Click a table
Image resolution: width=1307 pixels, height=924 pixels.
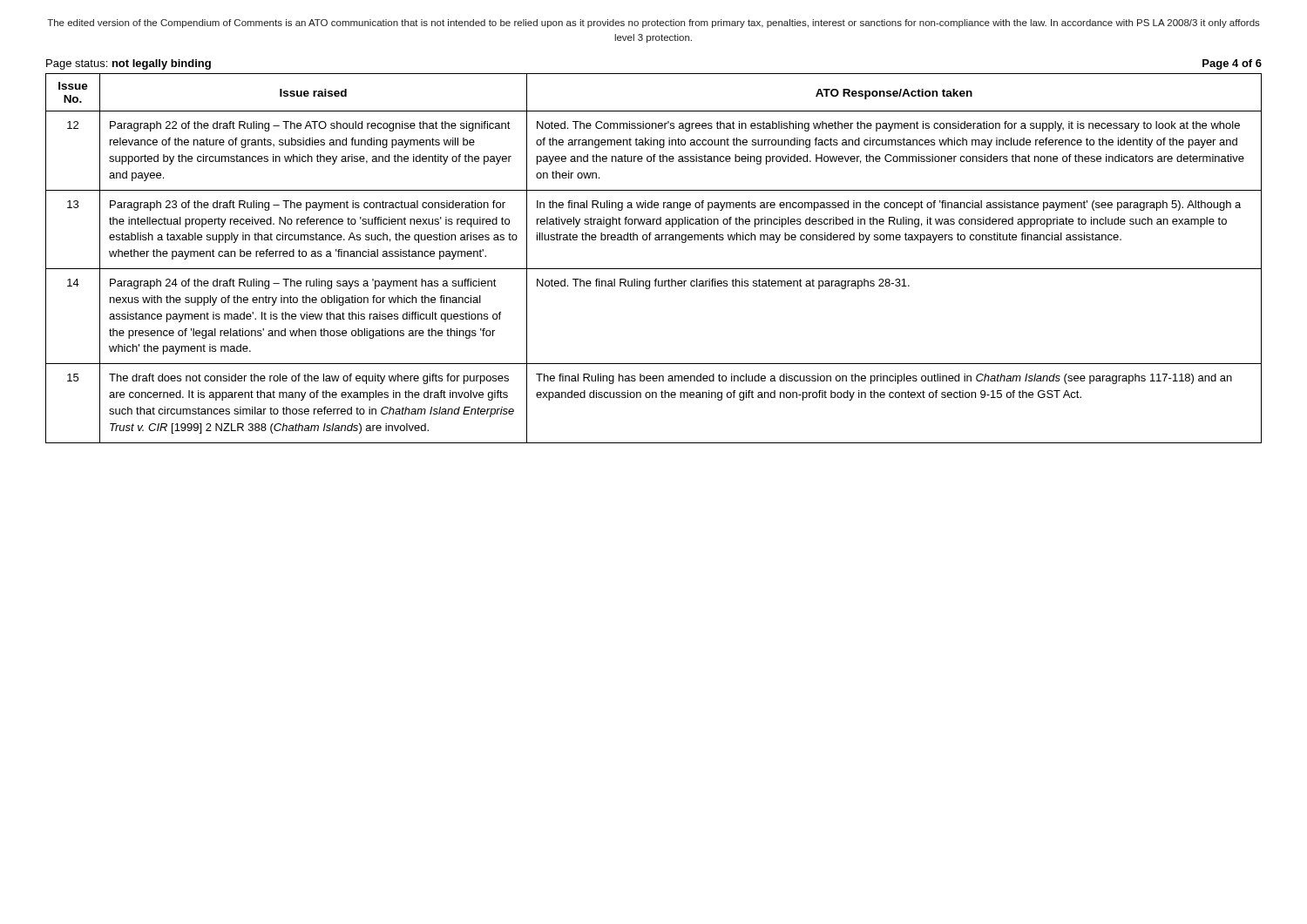pos(654,258)
